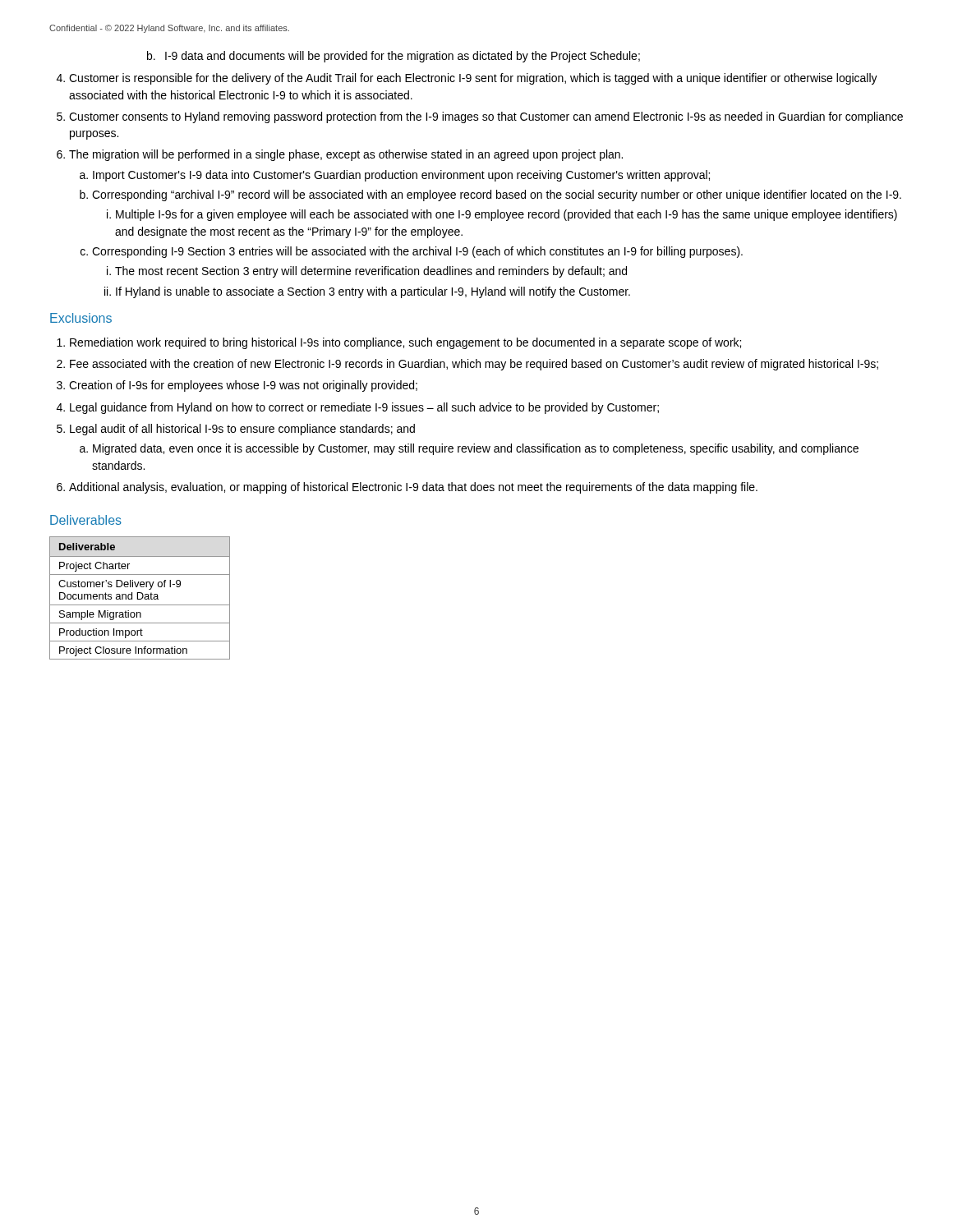Select the list item that says "Legal guidance from Hyland on how to"
This screenshot has width=953, height=1232.
[364, 407]
